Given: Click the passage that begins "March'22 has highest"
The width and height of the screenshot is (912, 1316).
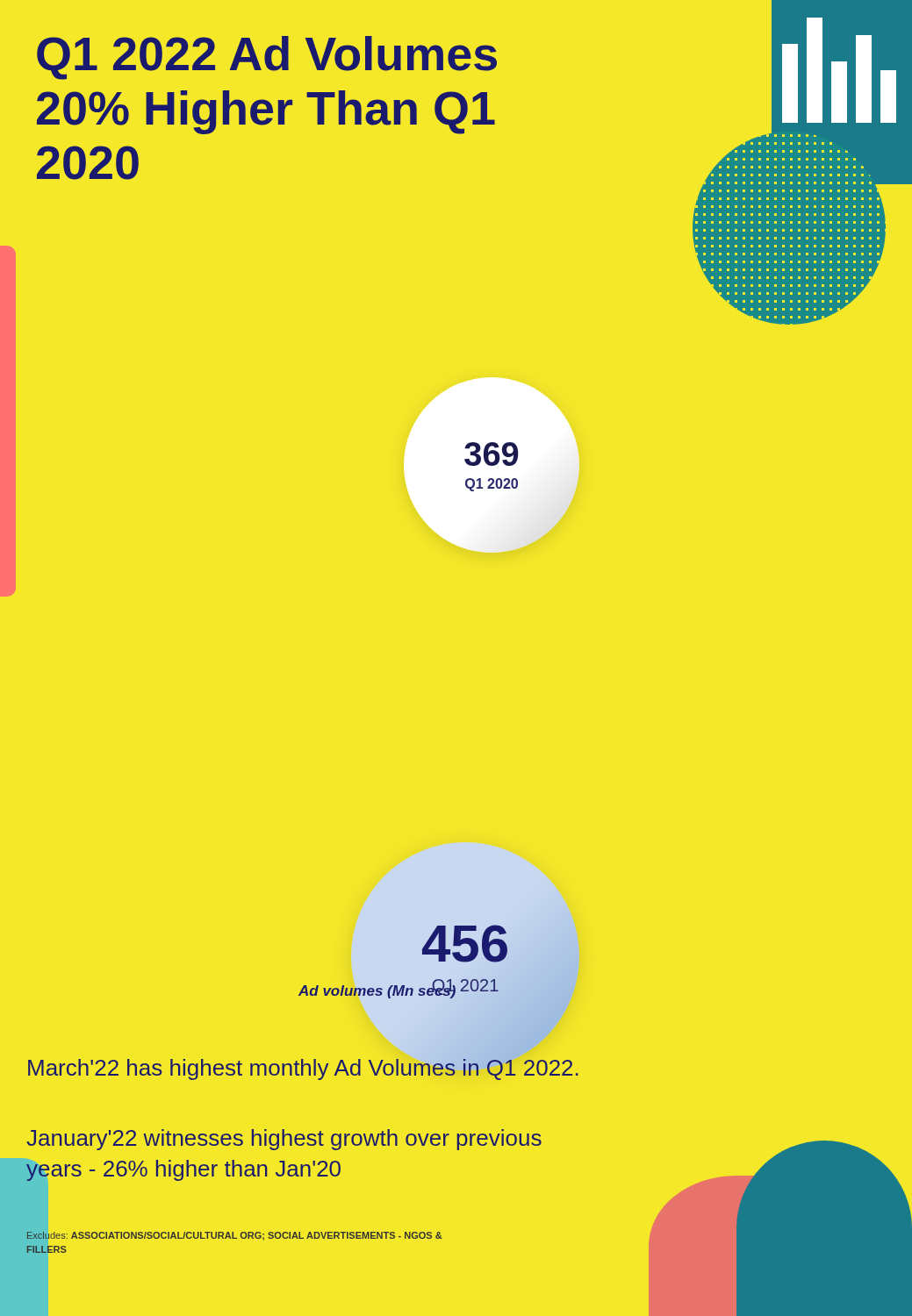Looking at the screenshot, I should 303,1068.
